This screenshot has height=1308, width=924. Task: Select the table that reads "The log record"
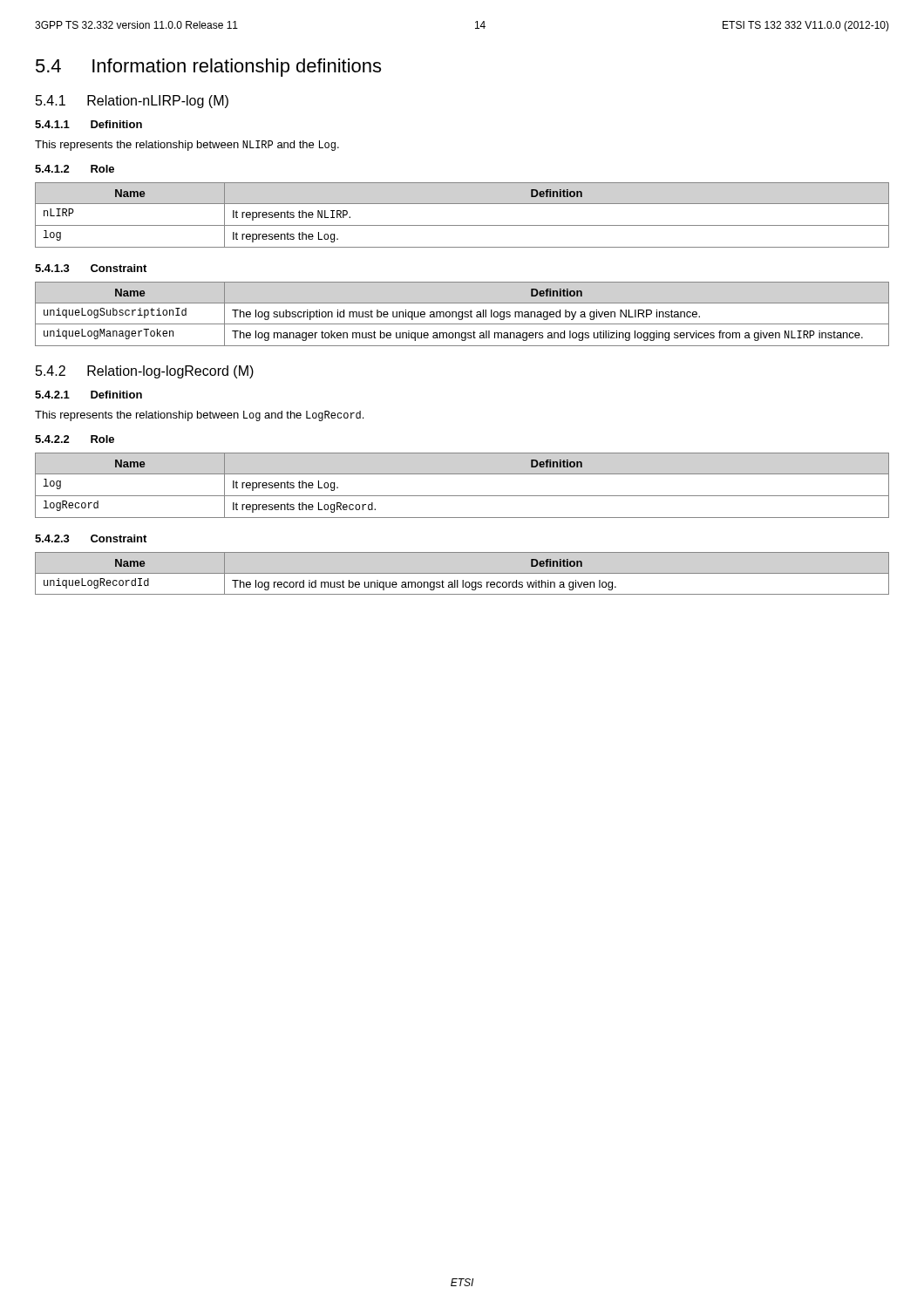click(x=462, y=573)
